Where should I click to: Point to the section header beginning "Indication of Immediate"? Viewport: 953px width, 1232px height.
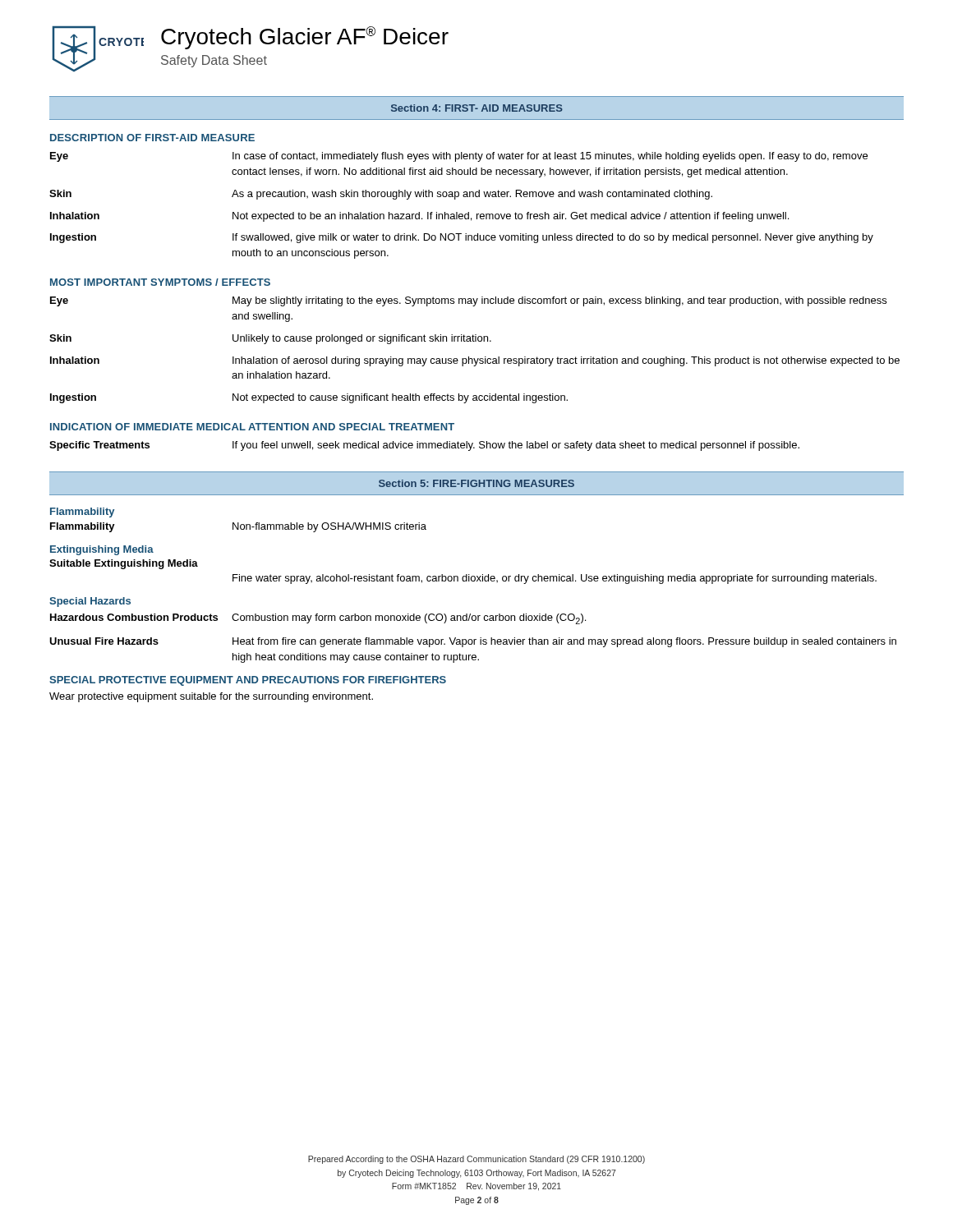tap(252, 427)
